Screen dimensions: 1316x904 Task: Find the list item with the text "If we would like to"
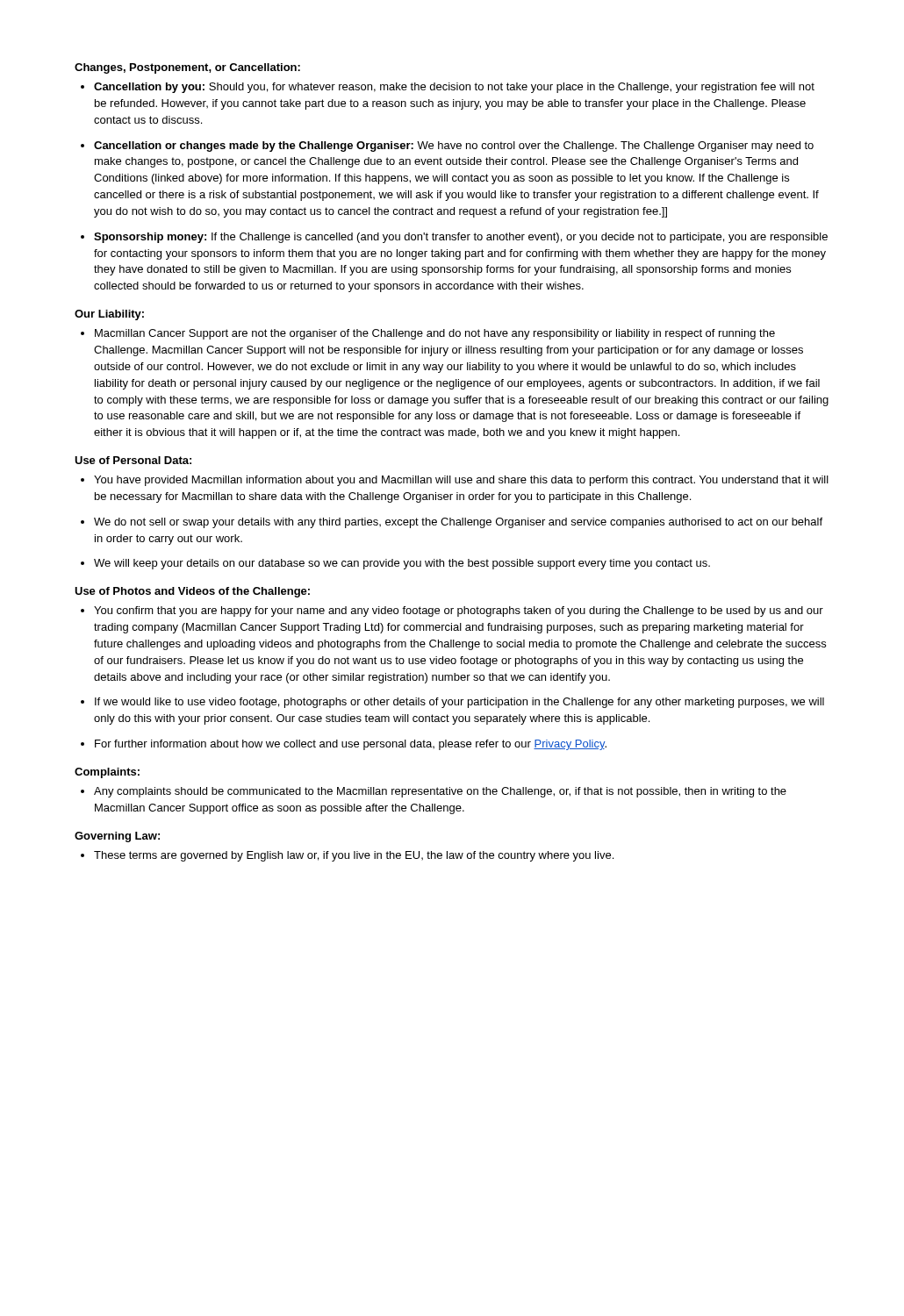459,710
